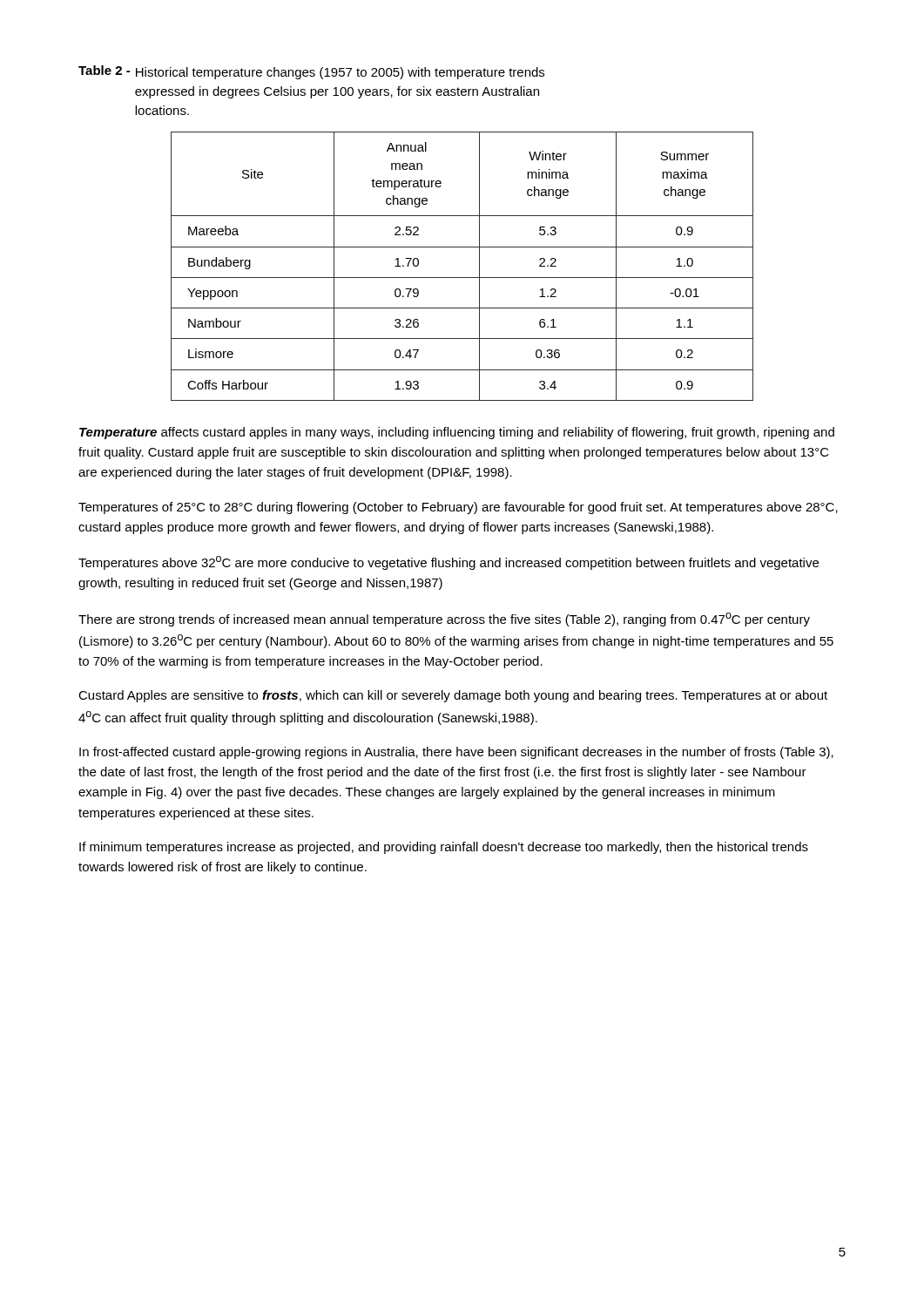Click on the caption containing "Table 2 - Historical temperature changes (1957"
The width and height of the screenshot is (924, 1307).
pyautogui.click(x=312, y=91)
